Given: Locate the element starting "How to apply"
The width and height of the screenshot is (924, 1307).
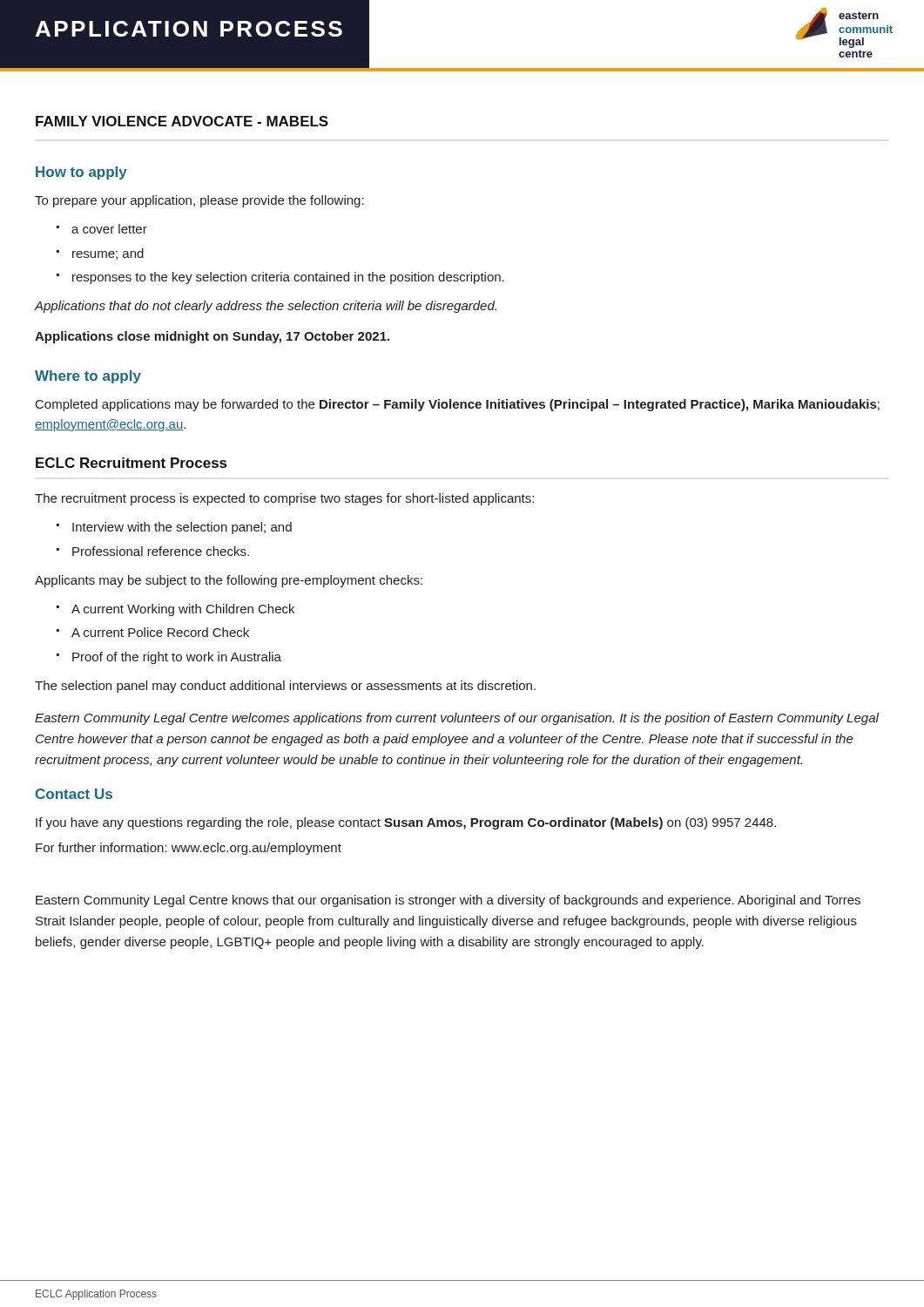Looking at the screenshot, I should pos(81,172).
